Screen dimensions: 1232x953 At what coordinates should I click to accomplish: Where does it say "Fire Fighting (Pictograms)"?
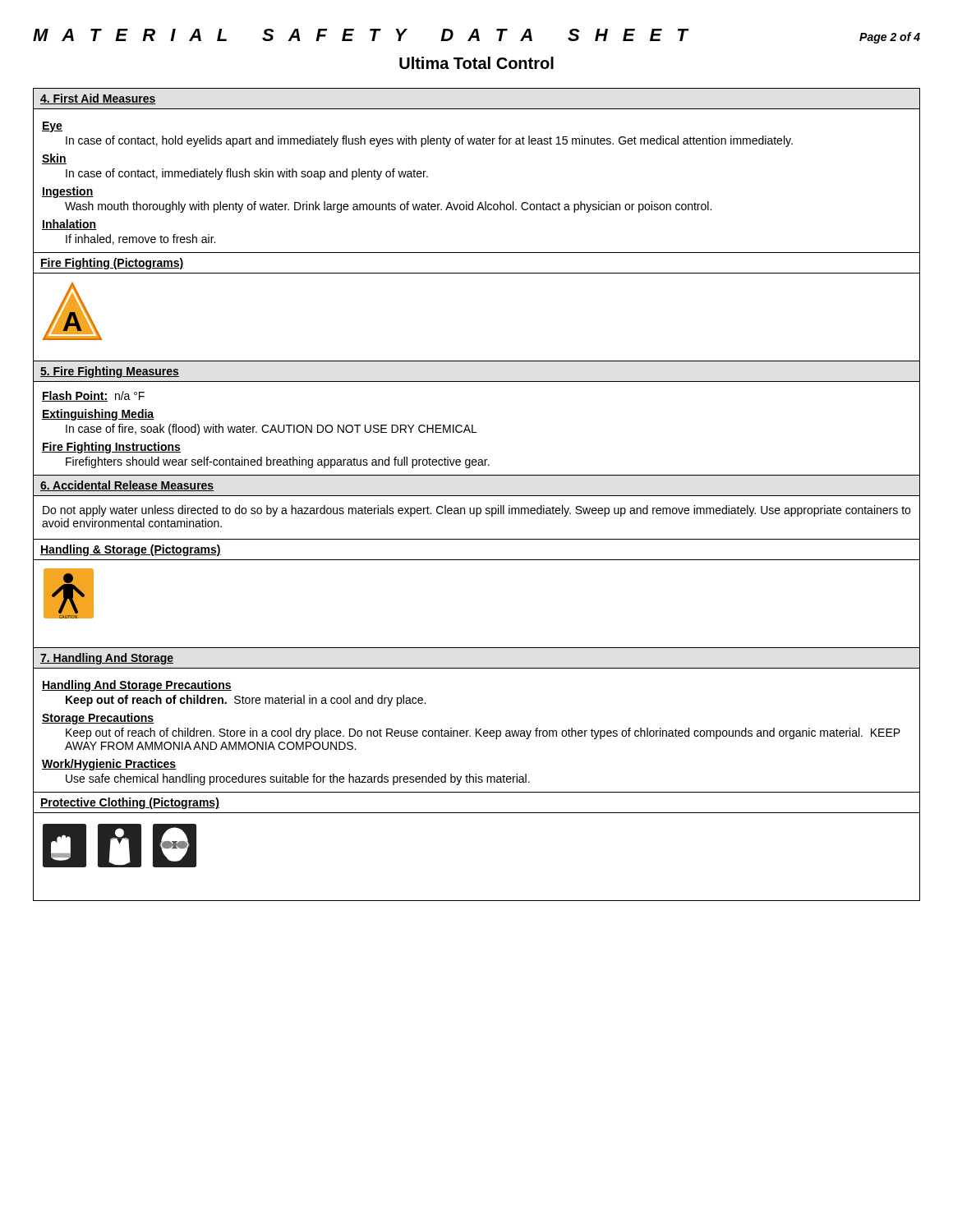click(112, 263)
